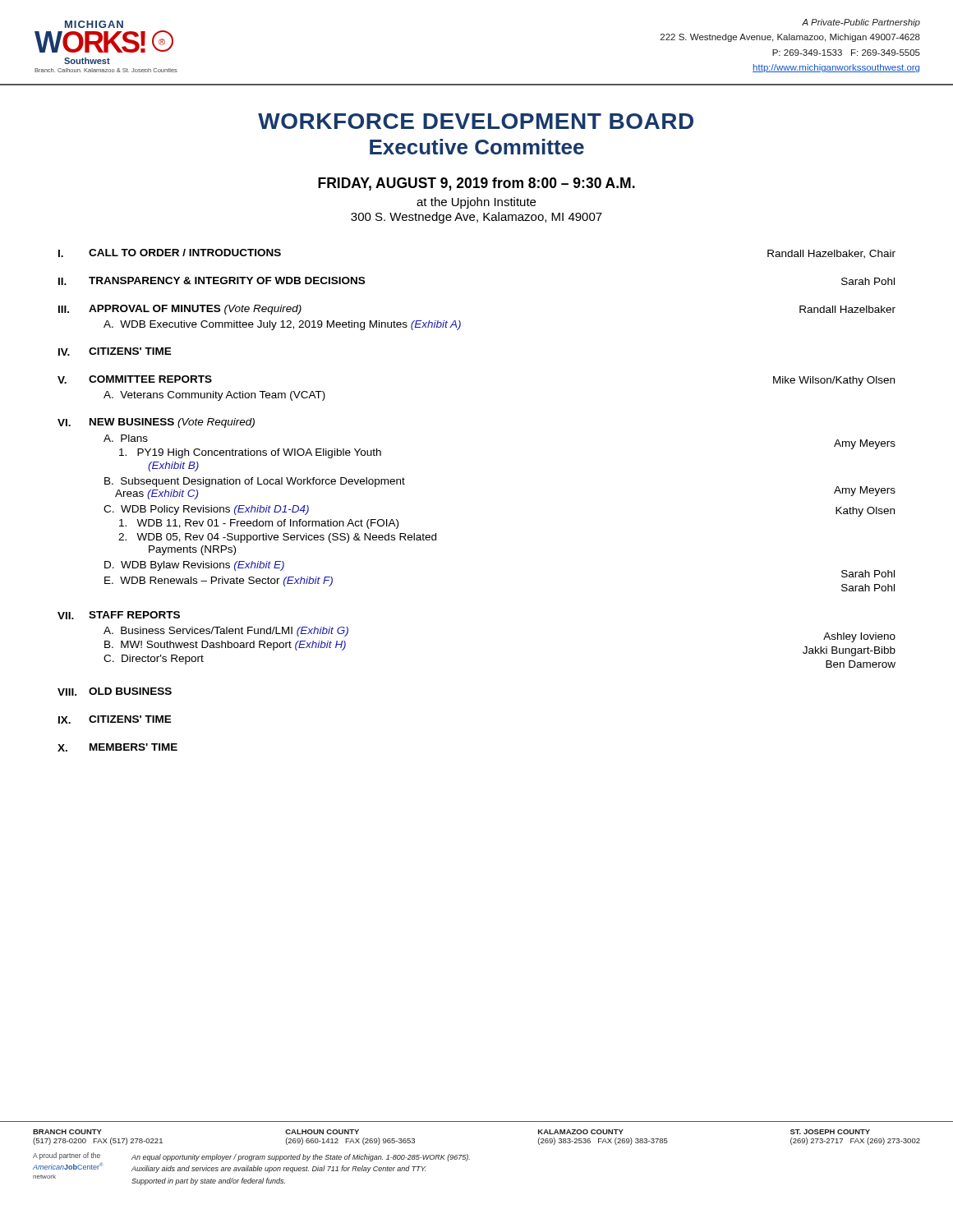Viewport: 953px width, 1232px height.
Task: Select the text starting "VI. NEW BUSINESS (Vote"
Action: pyautogui.click(x=156, y=423)
